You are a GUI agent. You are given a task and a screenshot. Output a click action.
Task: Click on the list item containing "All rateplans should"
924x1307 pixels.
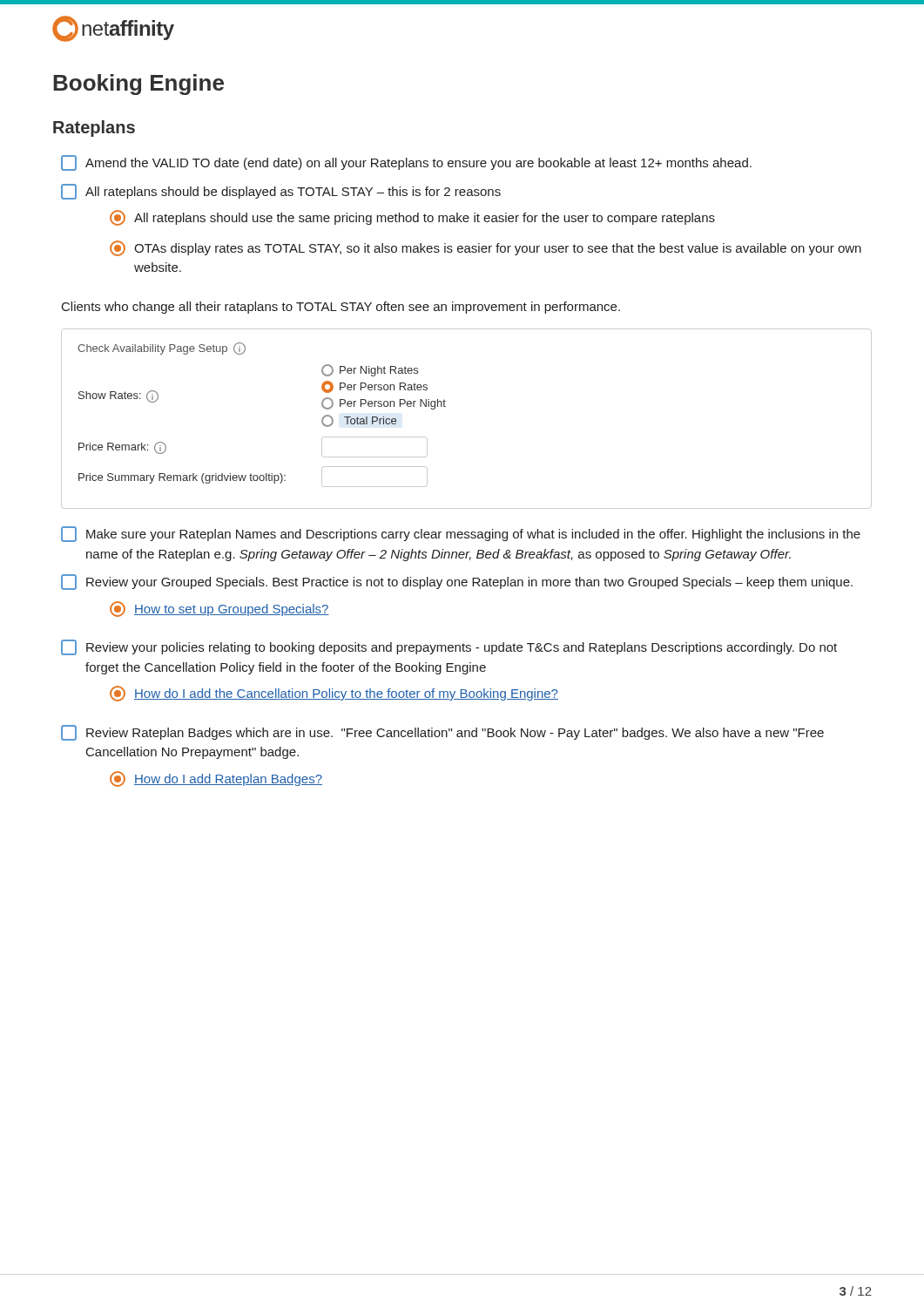pos(466,233)
